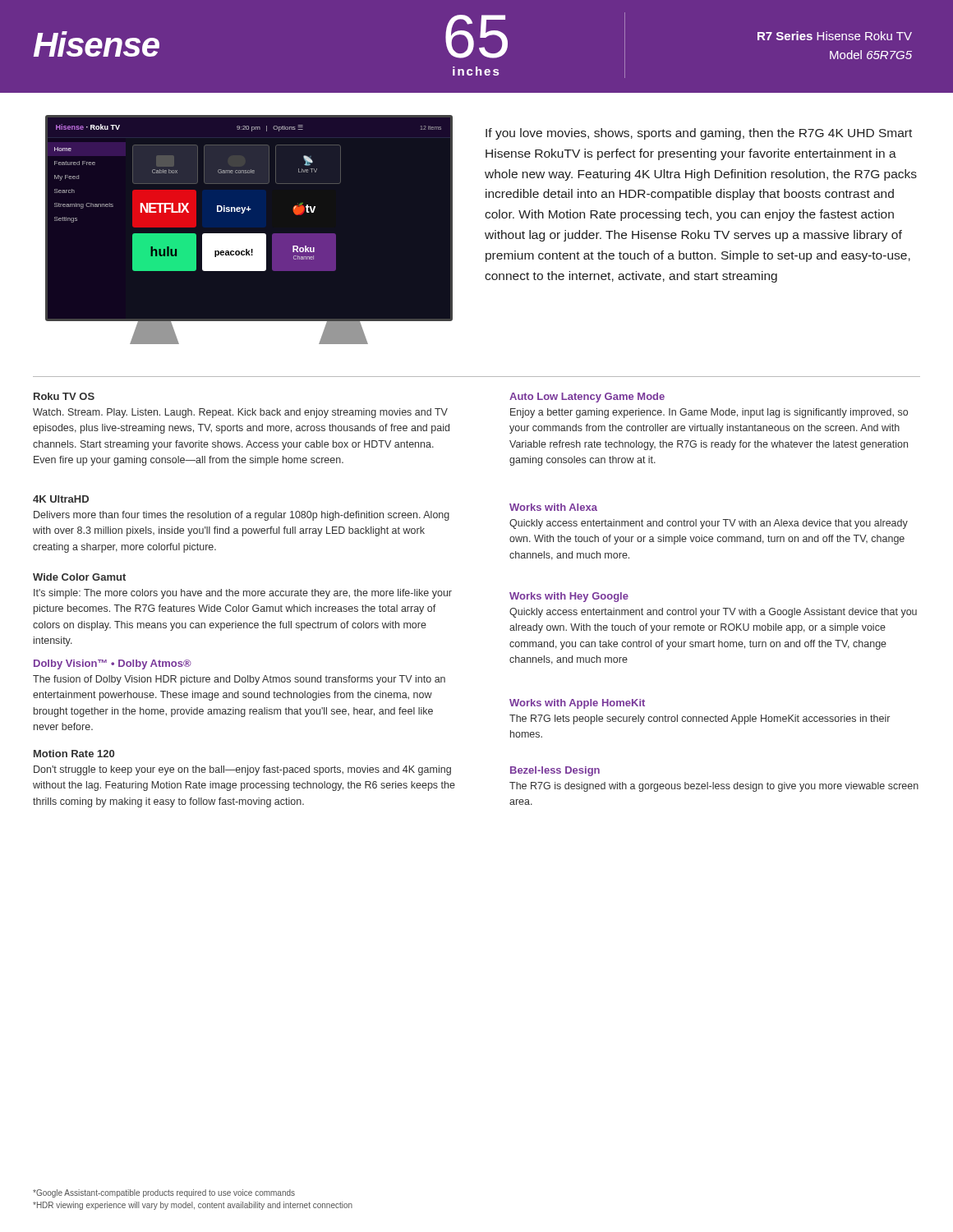Locate the section header that reads "Works with Alexa"
Viewport: 953px width, 1232px height.
point(553,507)
